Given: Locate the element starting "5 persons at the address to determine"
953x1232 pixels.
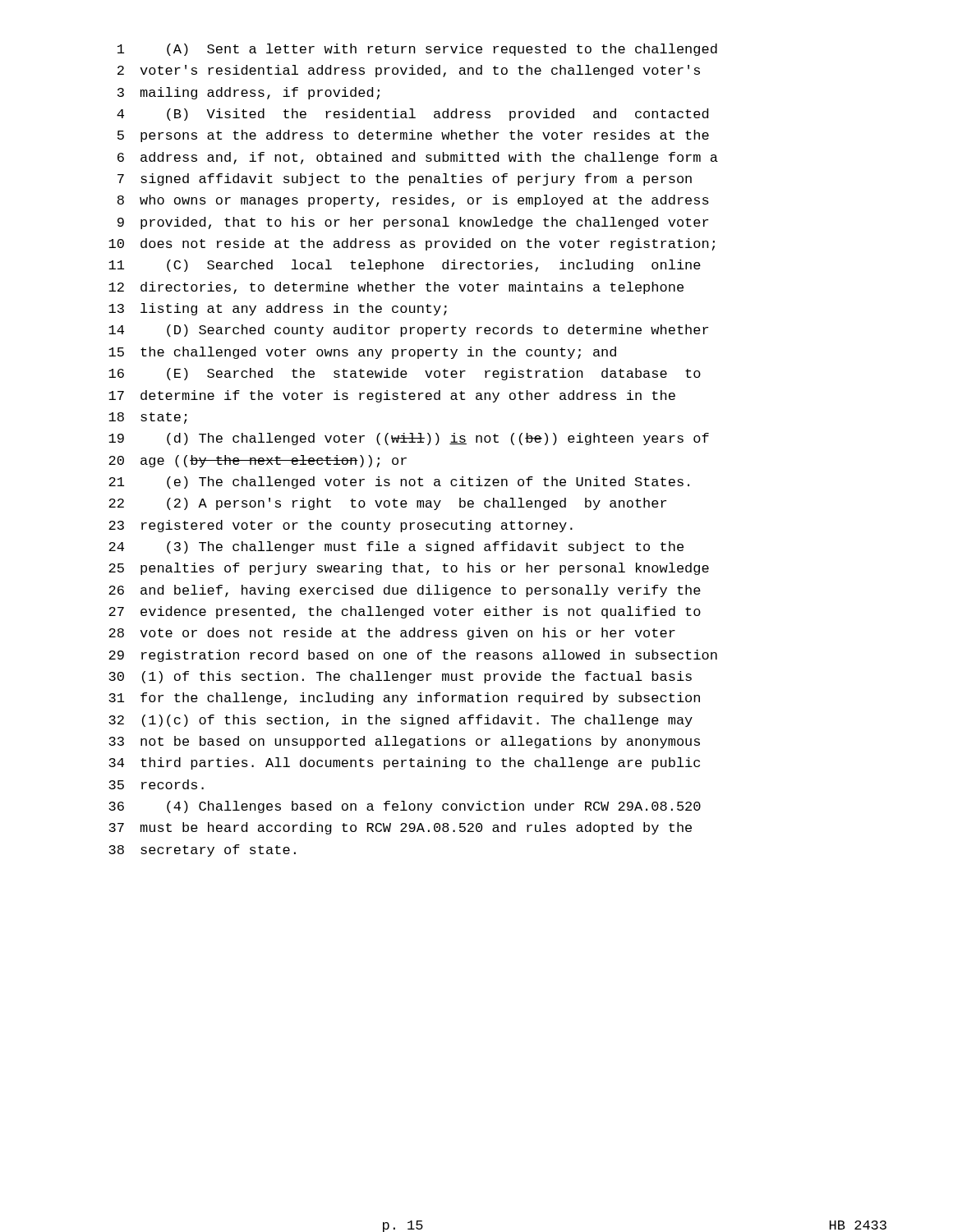Looking at the screenshot, I should 485,137.
